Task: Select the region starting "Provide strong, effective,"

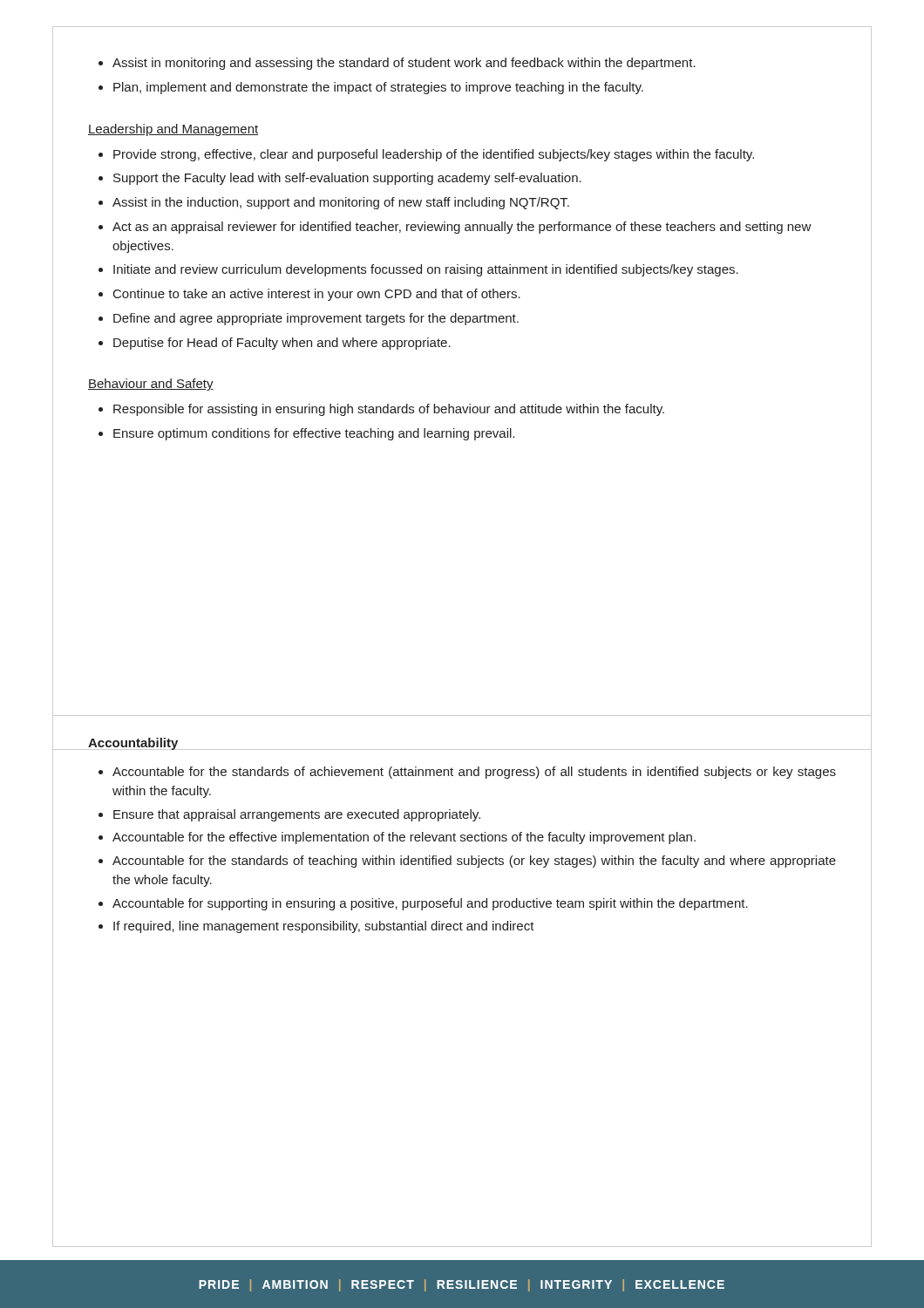Action: [x=474, y=154]
